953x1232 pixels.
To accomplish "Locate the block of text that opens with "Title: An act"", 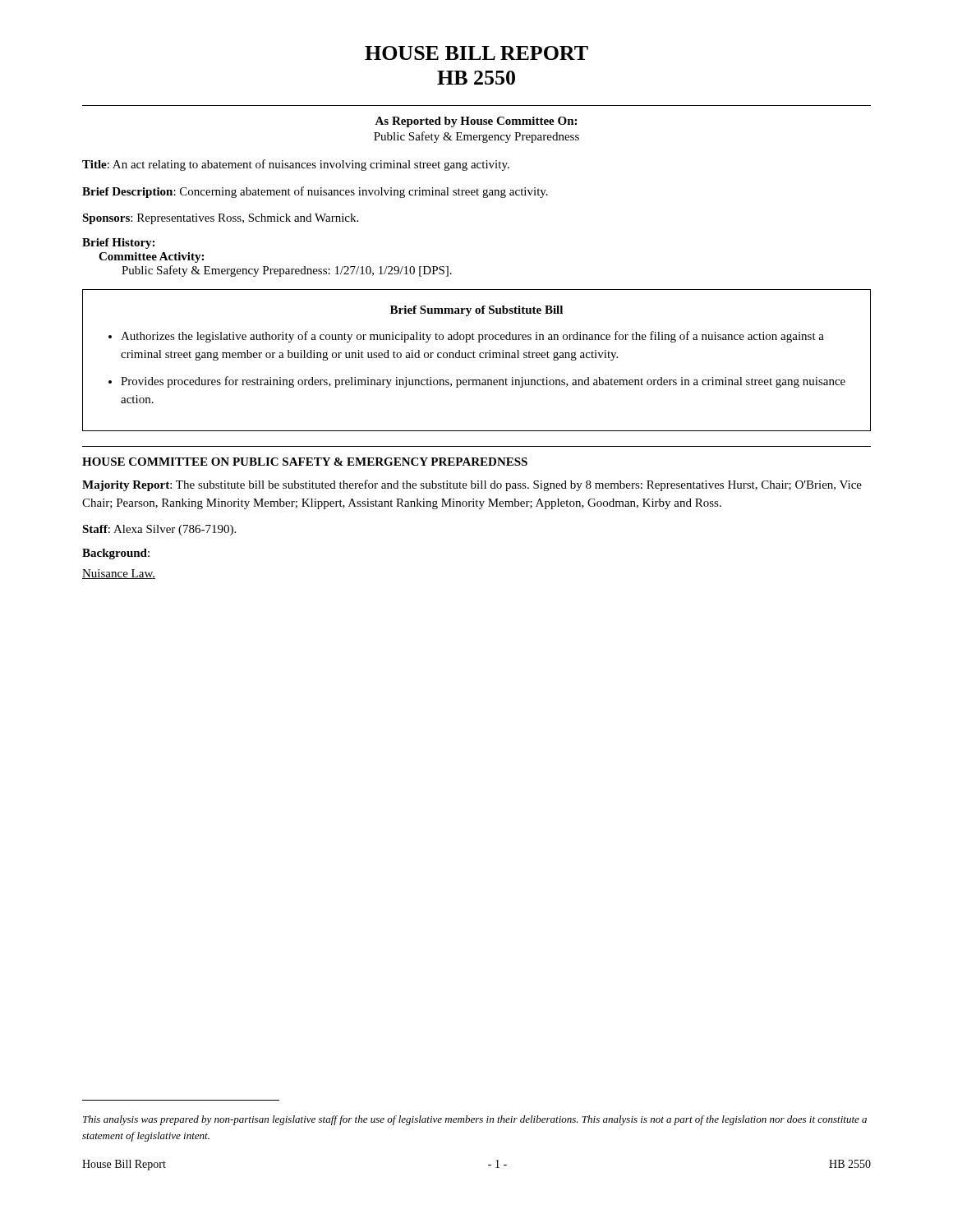I will (296, 164).
